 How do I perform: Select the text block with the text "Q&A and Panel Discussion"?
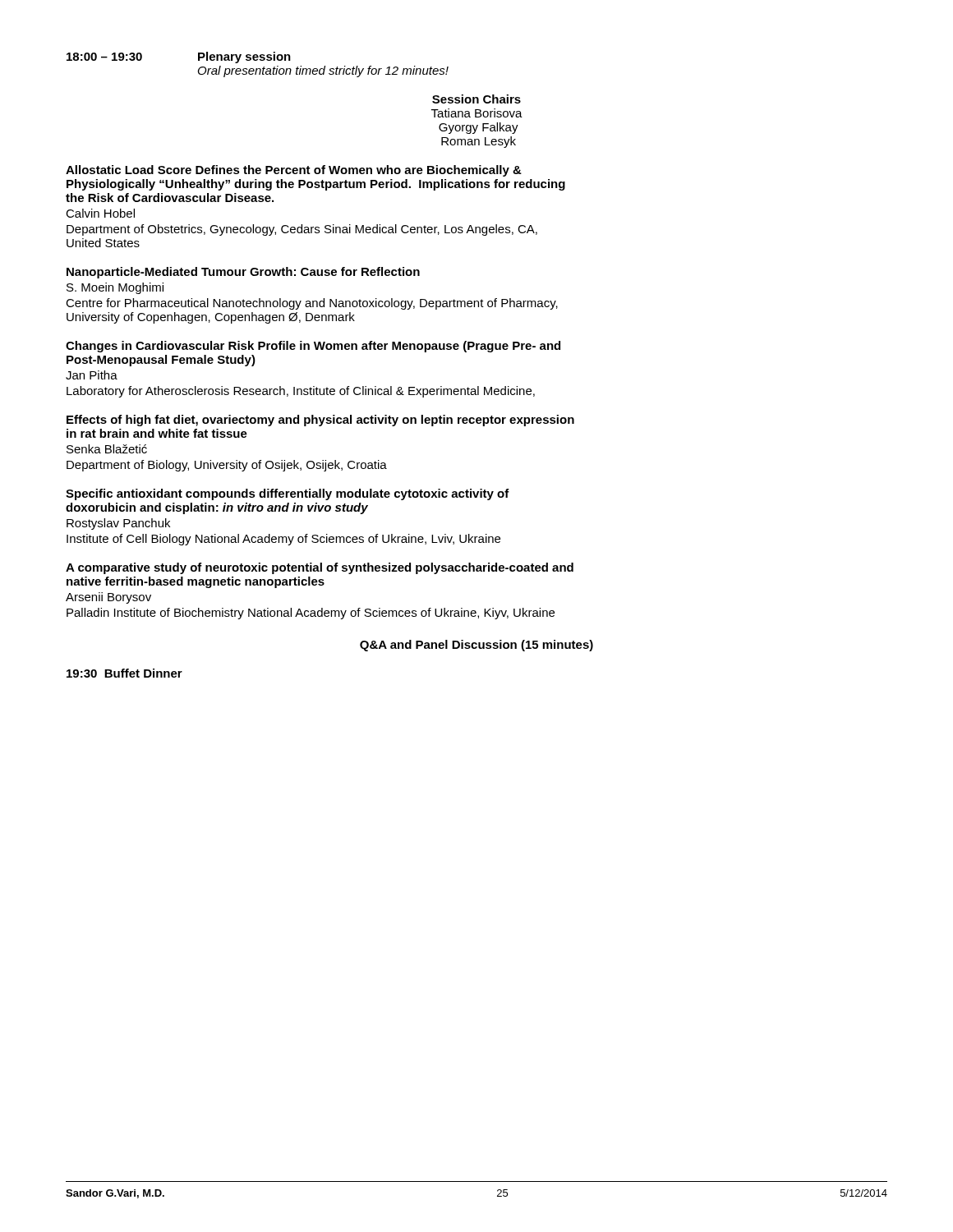476,644
